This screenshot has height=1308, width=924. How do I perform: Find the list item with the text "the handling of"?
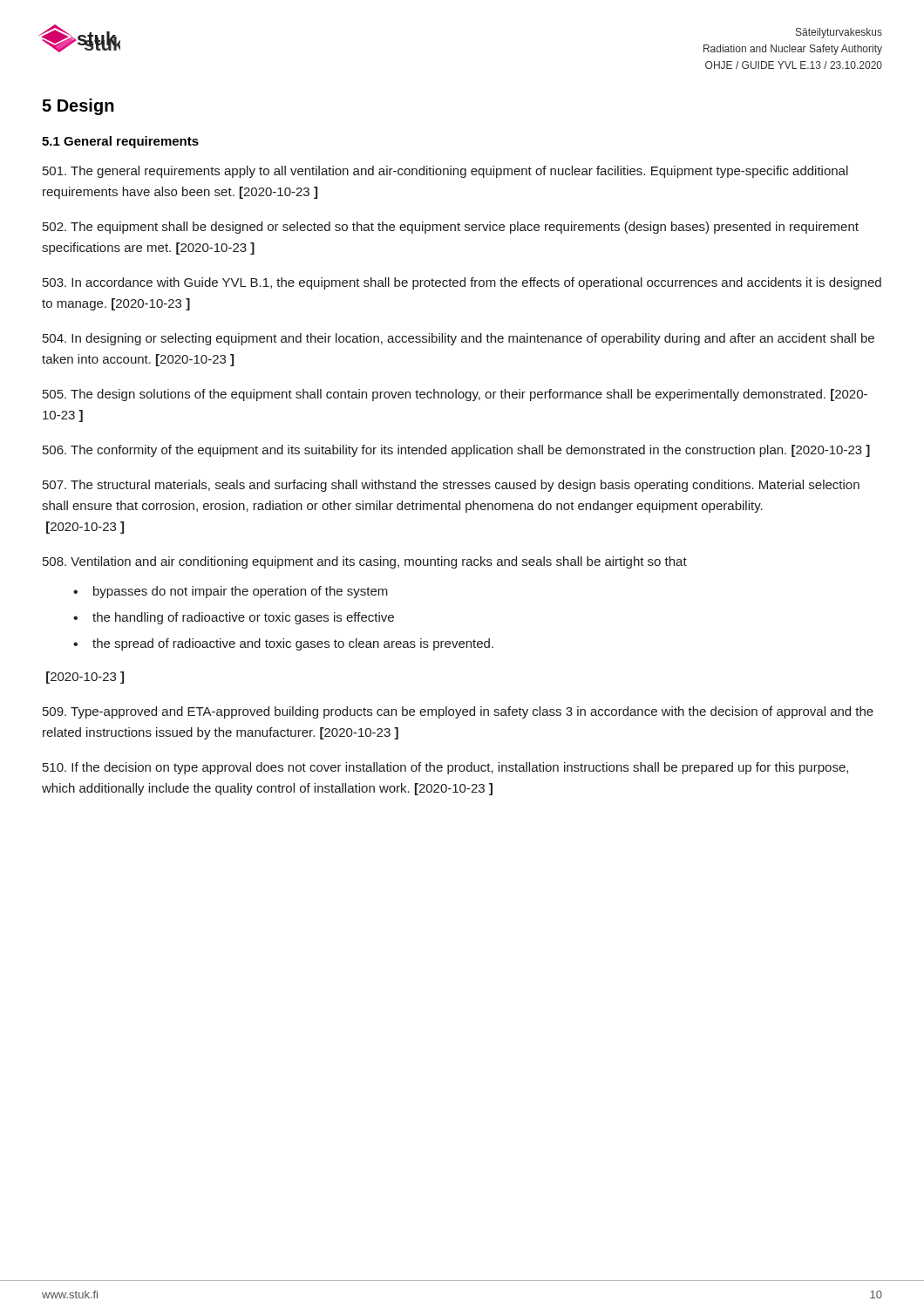(x=234, y=618)
